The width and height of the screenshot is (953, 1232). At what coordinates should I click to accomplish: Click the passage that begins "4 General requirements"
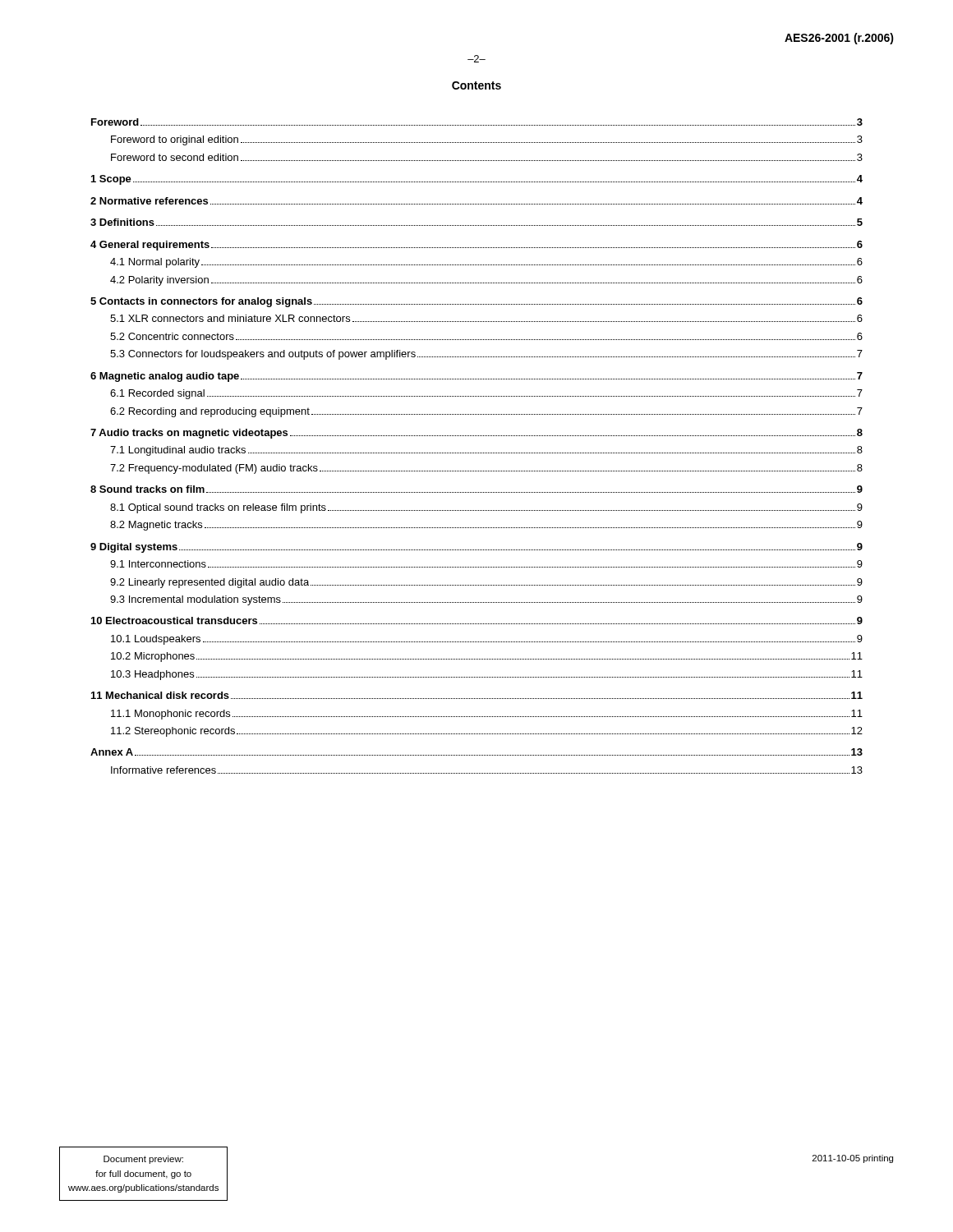point(476,244)
